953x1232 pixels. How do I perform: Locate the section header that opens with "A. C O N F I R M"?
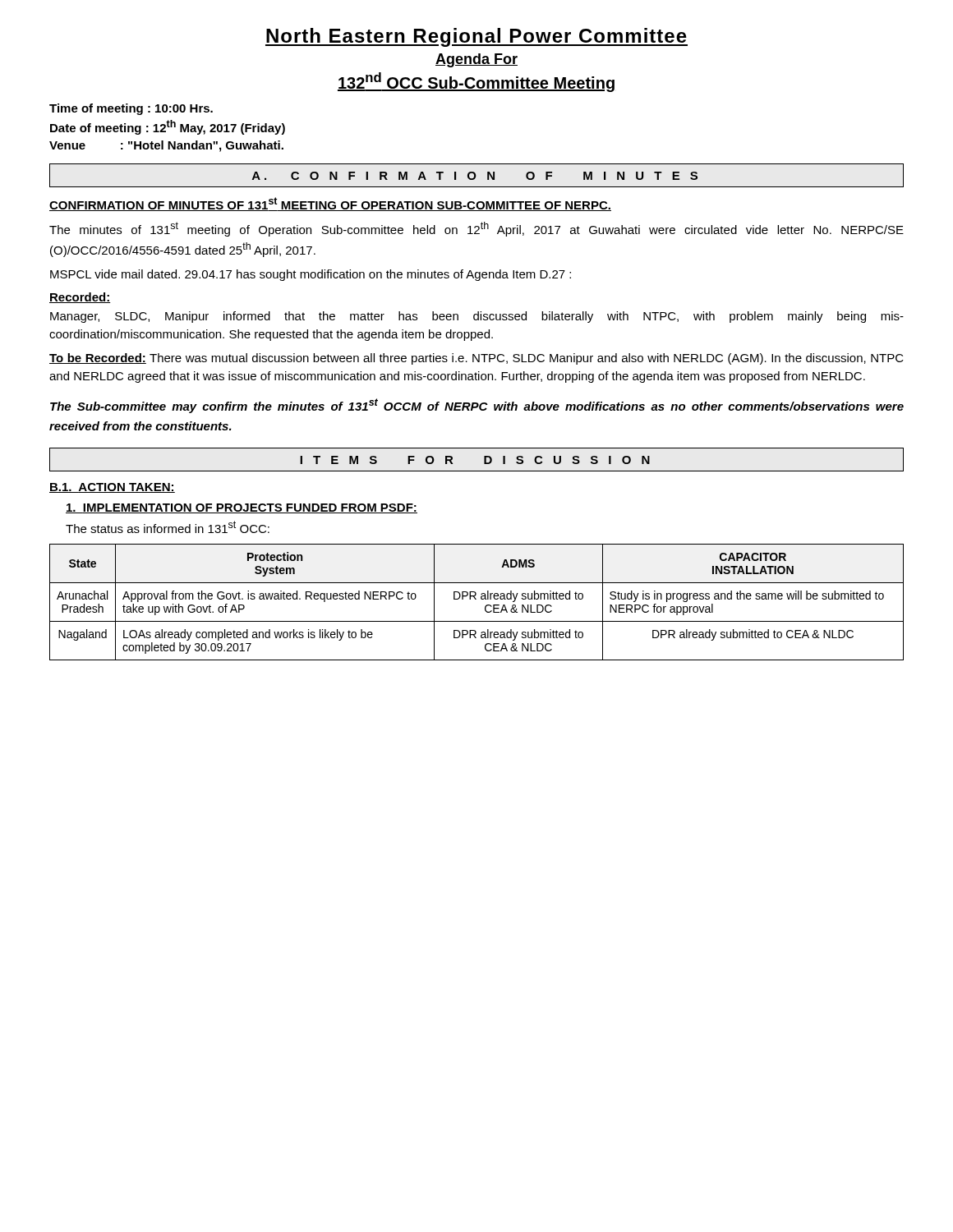(x=476, y=175)
